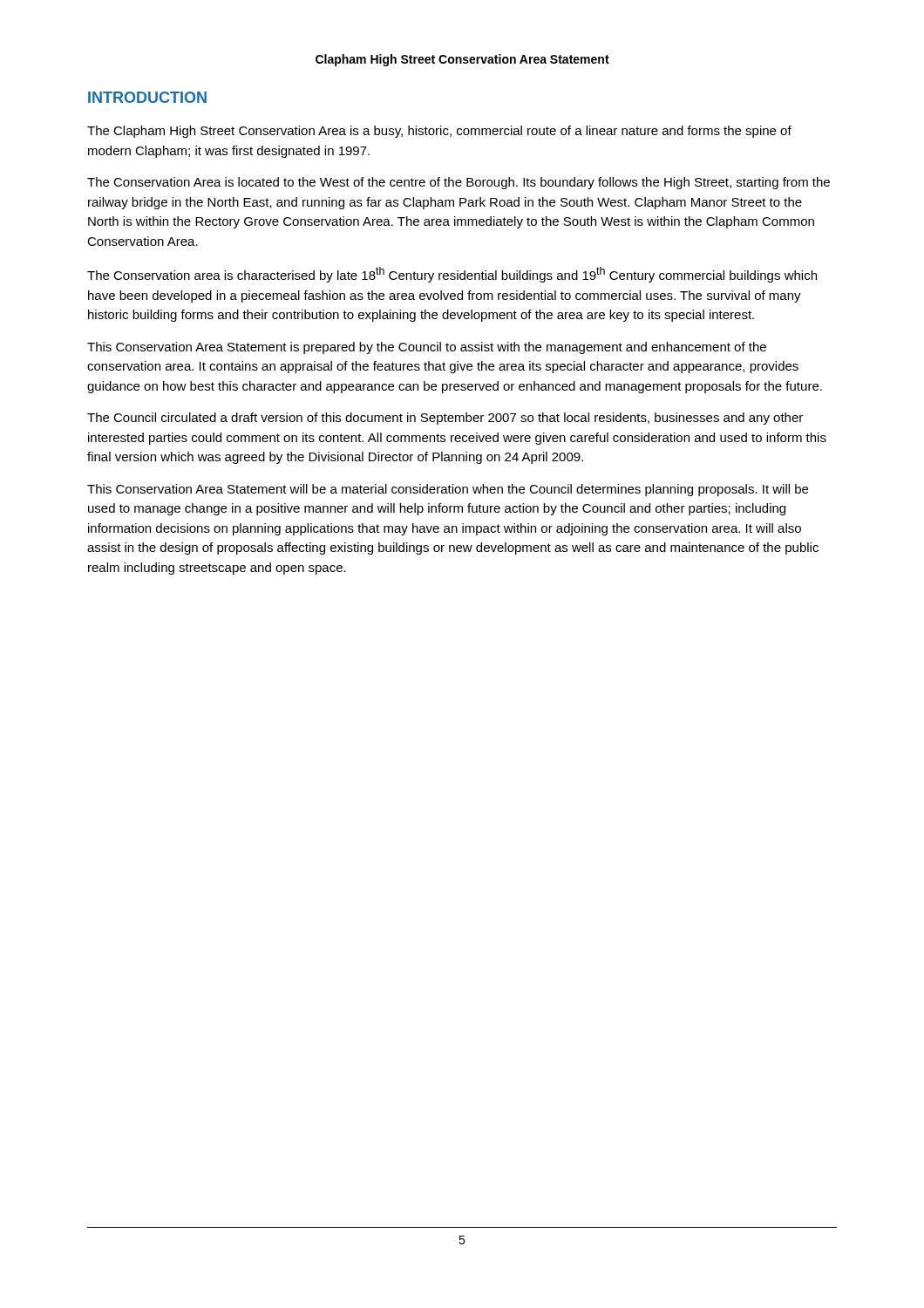Image resolution: width=924 pixels, height=1308 pixels.
Task: Click on the text block with the text "This Conservation Area Statement will be"
Action: point(453,528)
